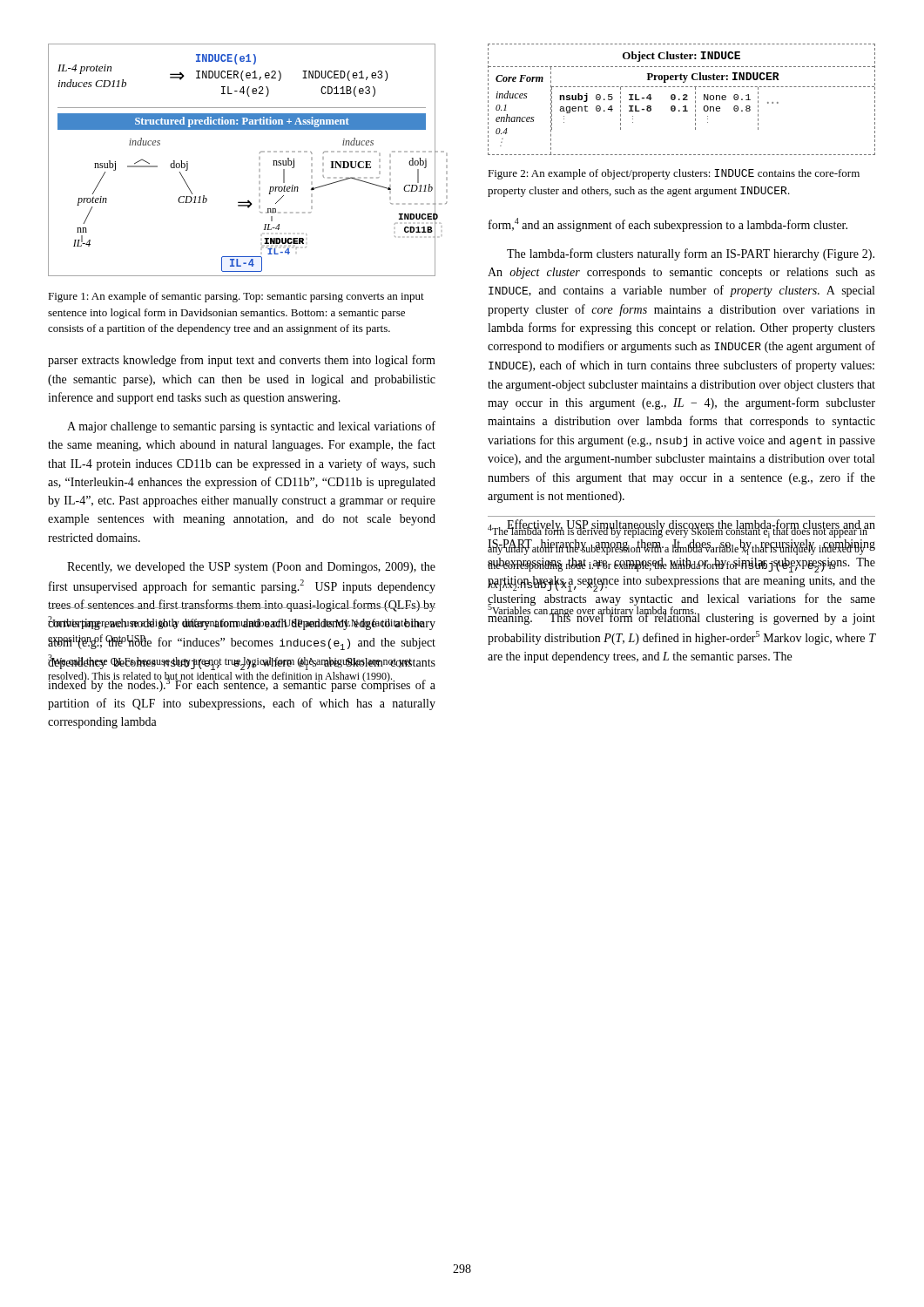This screenshot has width=924, height=1307.
Task: Select the text block with the text "Recently, we developed the USP system (Poon and"
Action: (x=242, y=645)
